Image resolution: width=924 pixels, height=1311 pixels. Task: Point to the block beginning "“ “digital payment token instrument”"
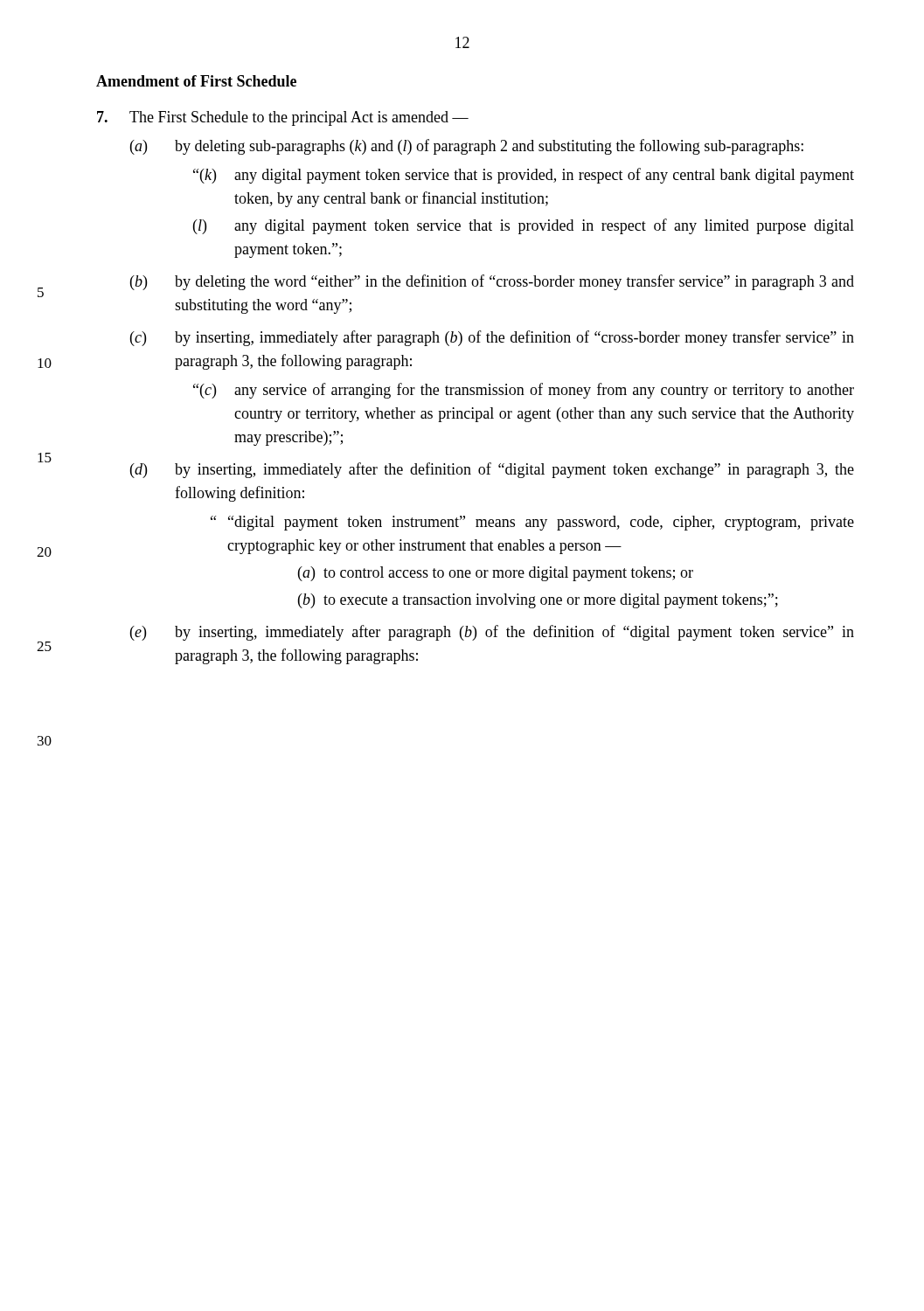pos(532,534)
